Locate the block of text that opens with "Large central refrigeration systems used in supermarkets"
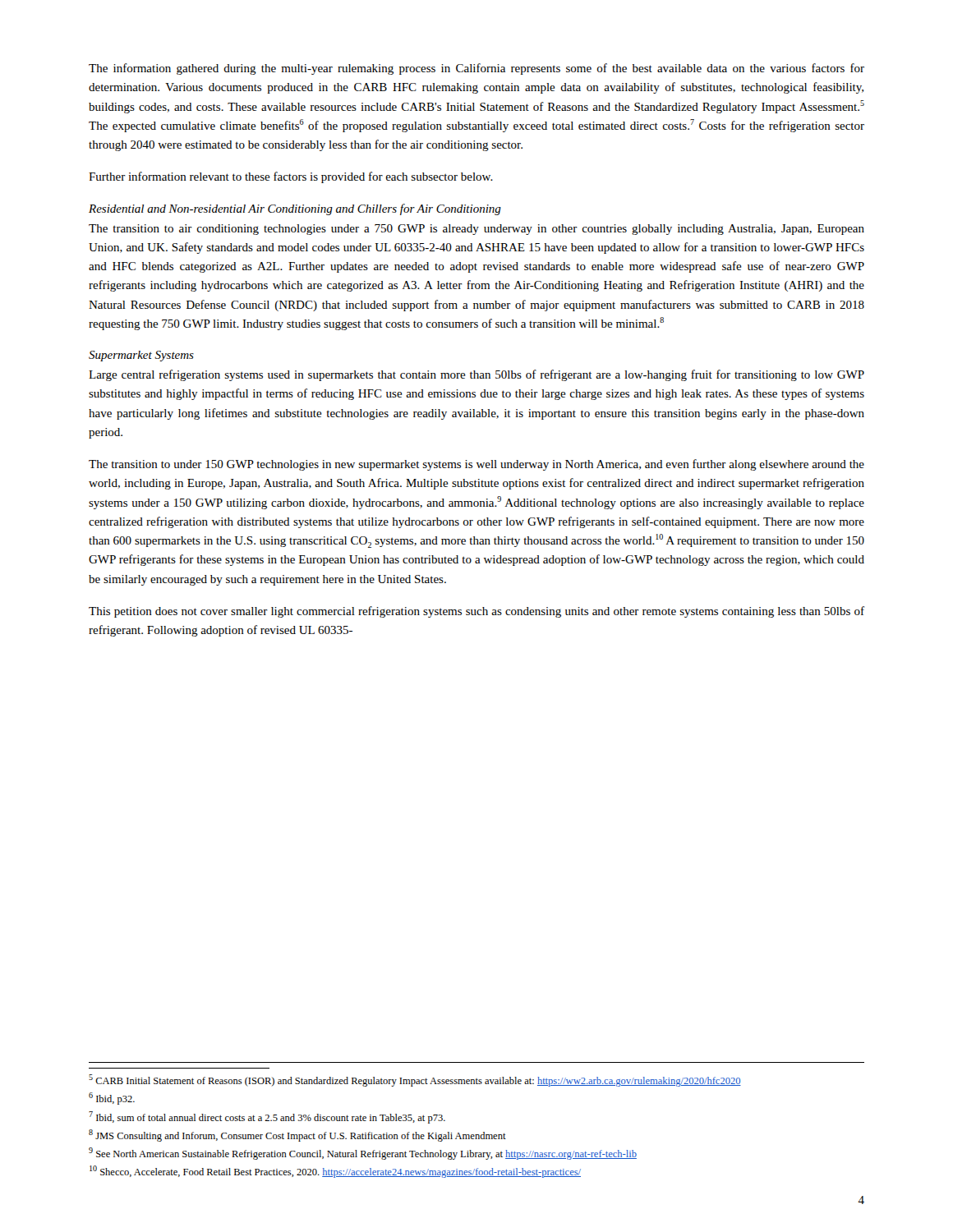The image size is (953, 1232). click(x=476, y=403)
